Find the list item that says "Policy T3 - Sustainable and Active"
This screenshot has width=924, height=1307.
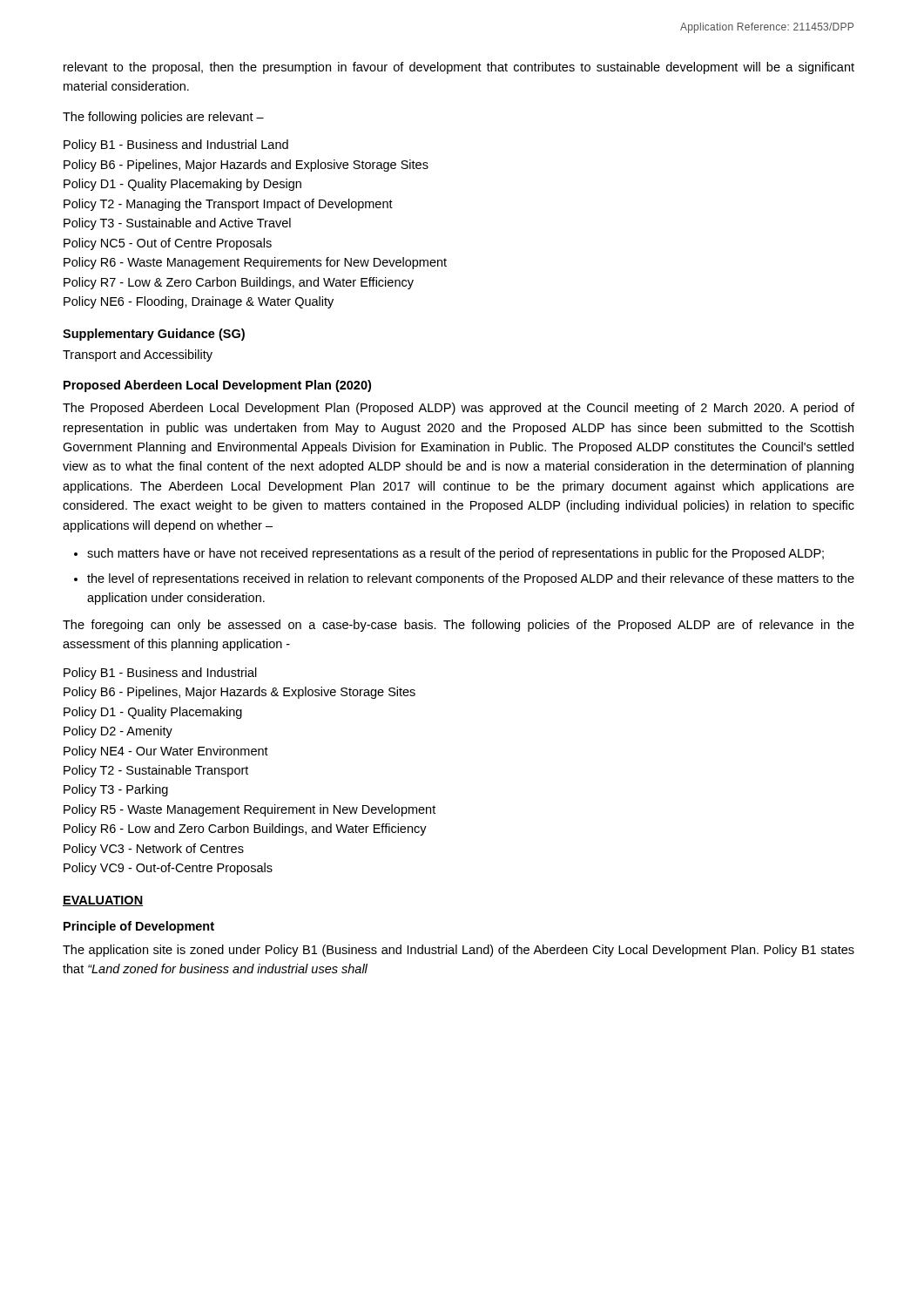[x=177, y=224]
